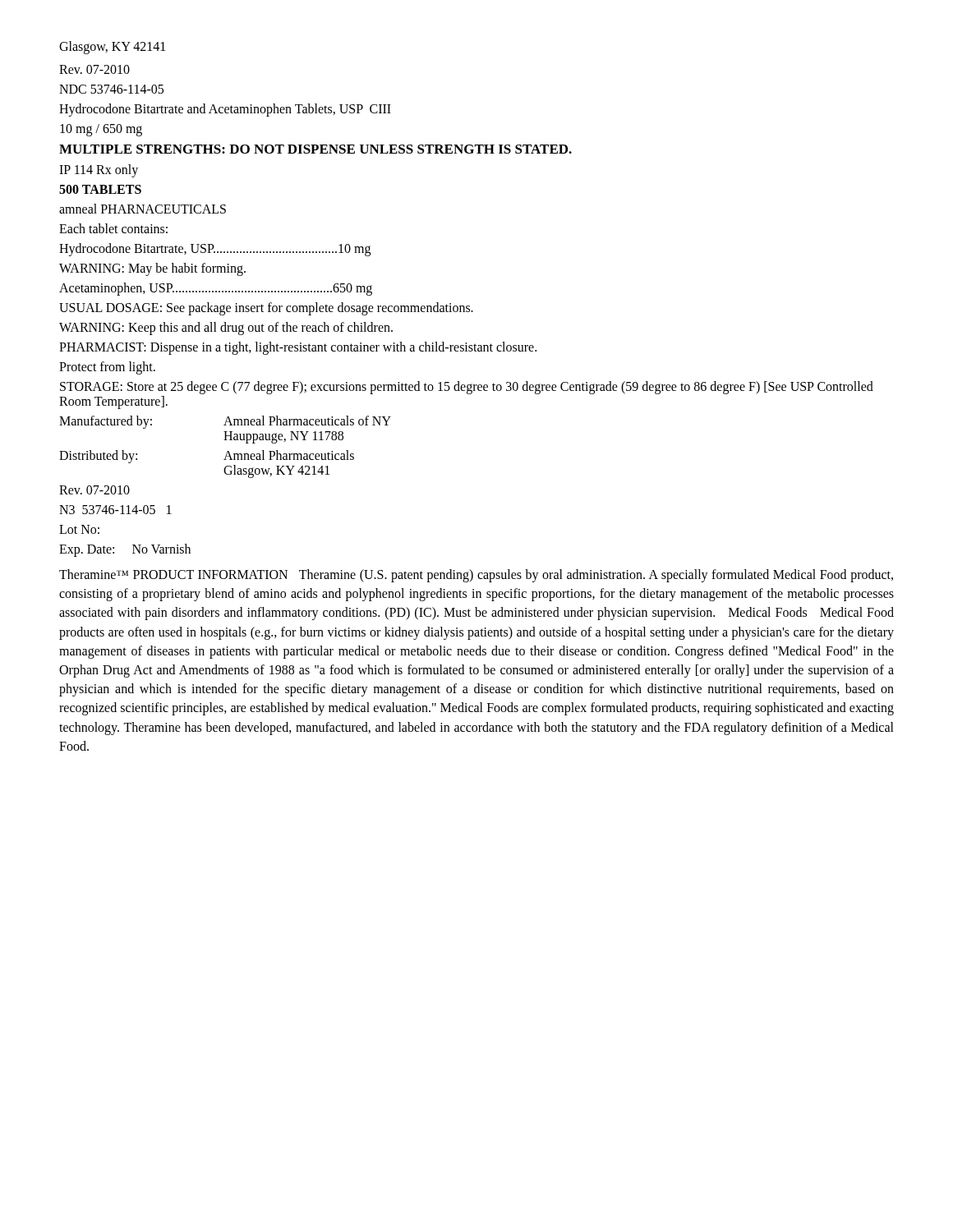Point to the block beginning "WARNING: Keep this"
953x1232 pixels.
pos(226,327)
